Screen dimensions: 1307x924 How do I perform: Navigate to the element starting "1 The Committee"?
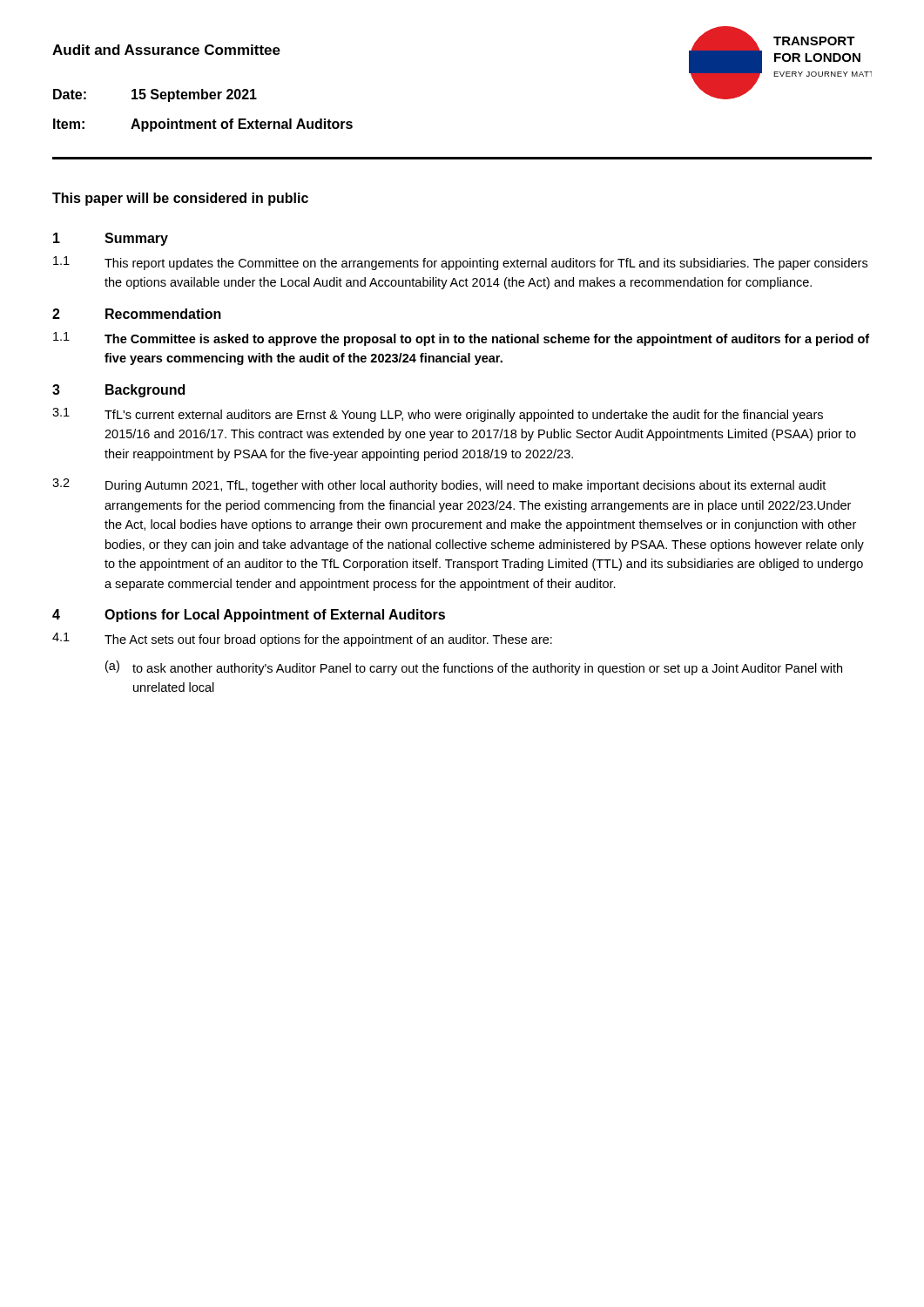462,349
